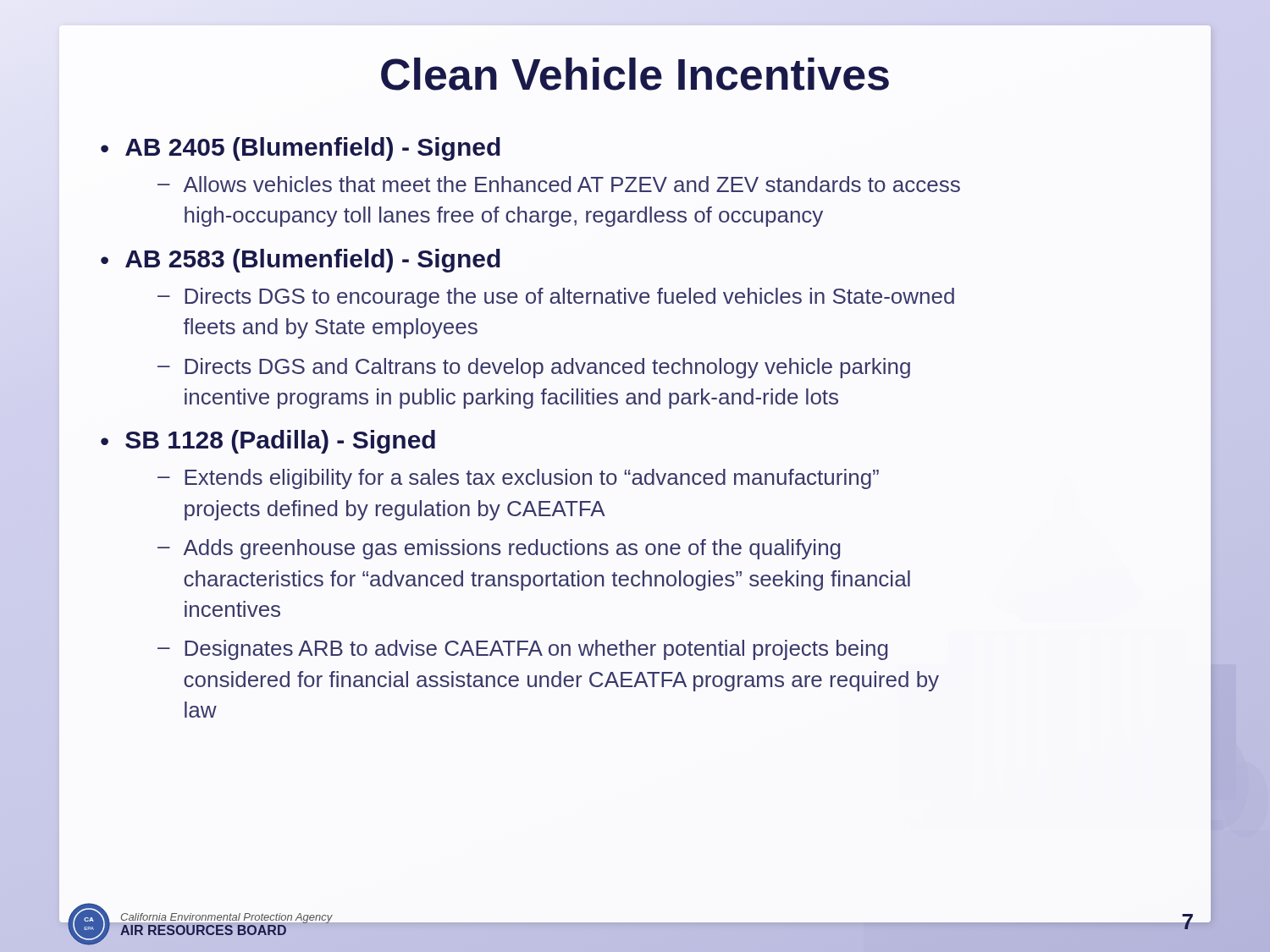Select the text block starting "– Designates ARB to advise CAEATFA"

548,679
